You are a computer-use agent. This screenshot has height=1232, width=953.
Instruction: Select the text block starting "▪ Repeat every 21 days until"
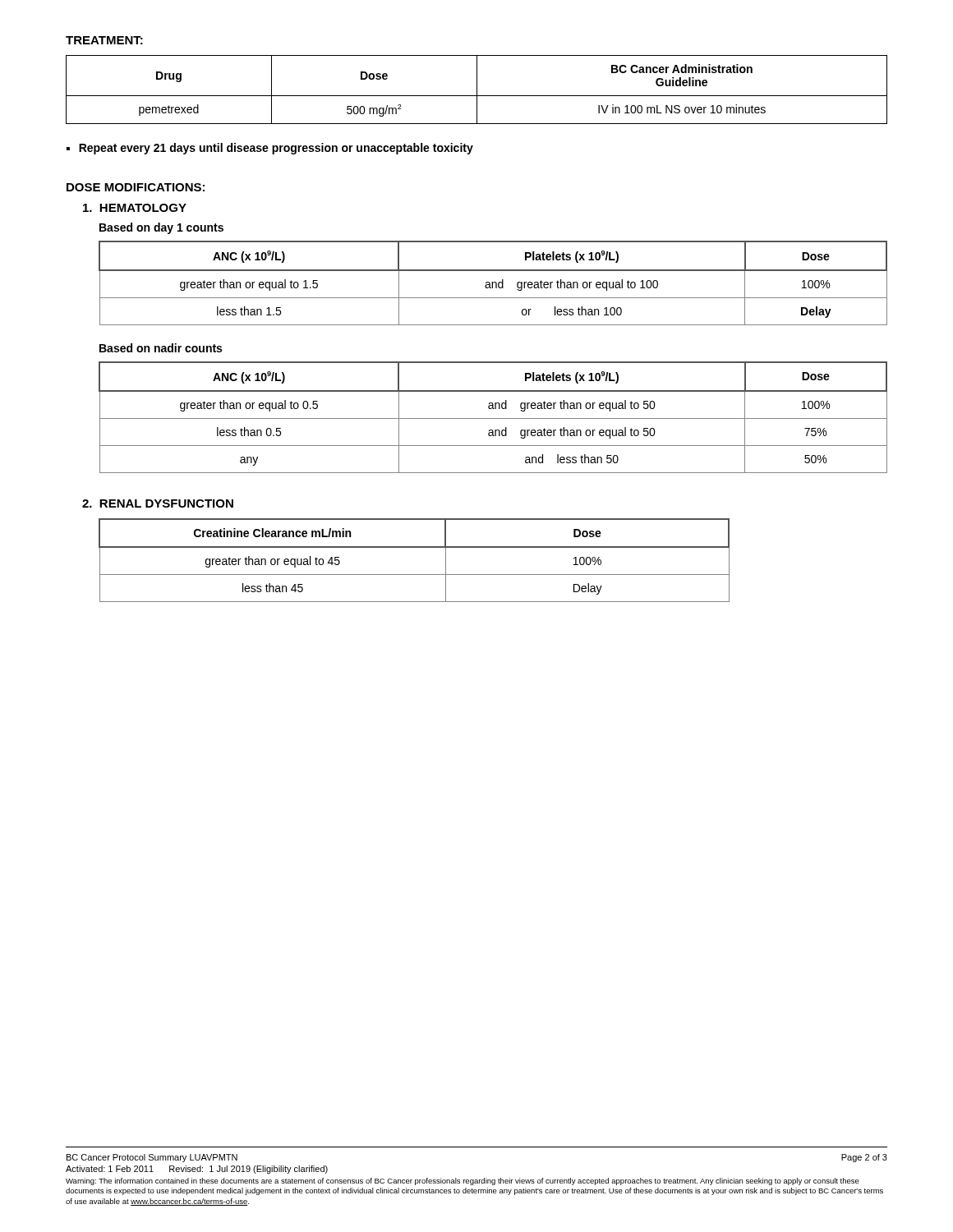click(269, 149)
